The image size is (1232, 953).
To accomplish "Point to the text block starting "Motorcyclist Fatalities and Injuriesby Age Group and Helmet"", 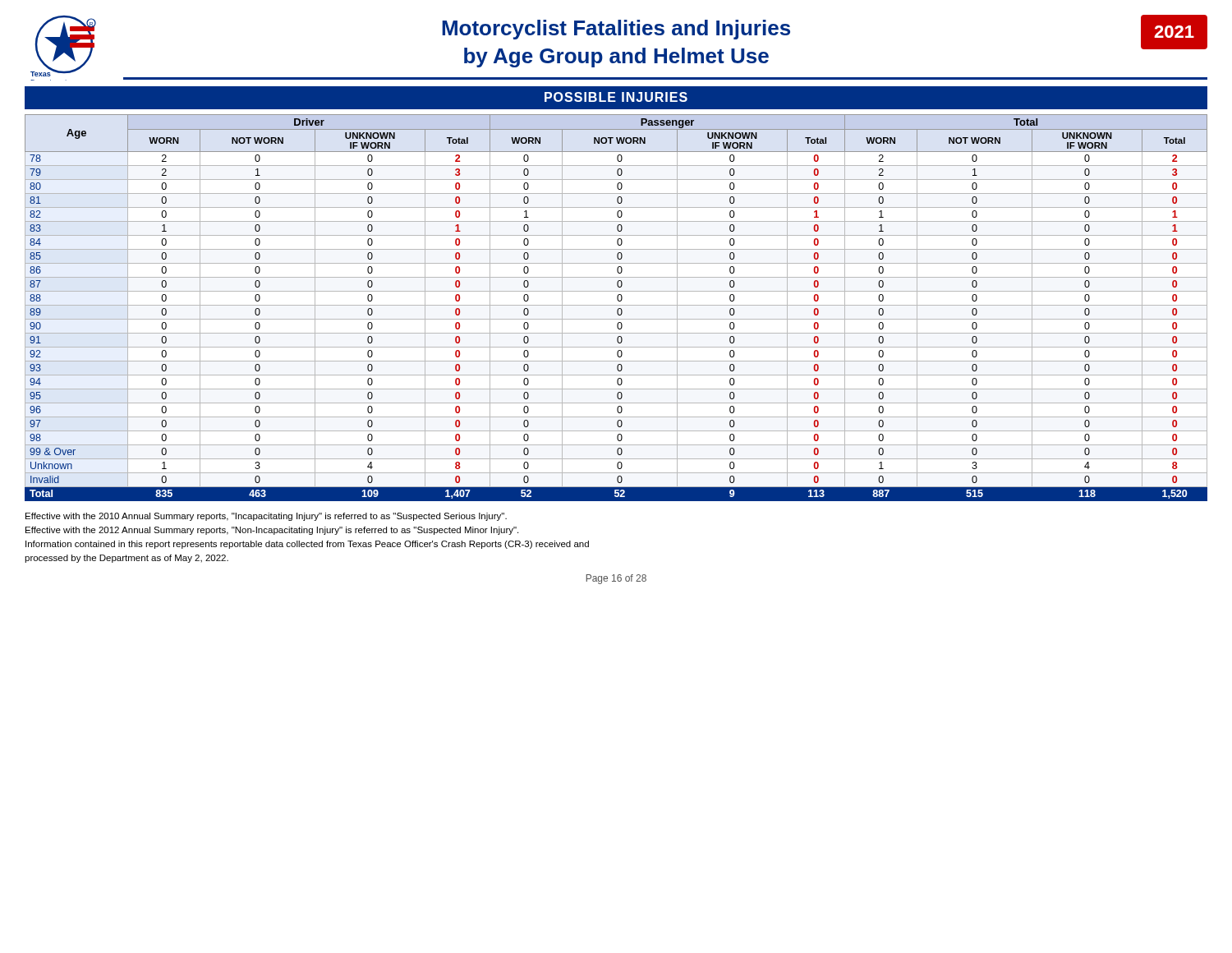I will coord(616,43).
